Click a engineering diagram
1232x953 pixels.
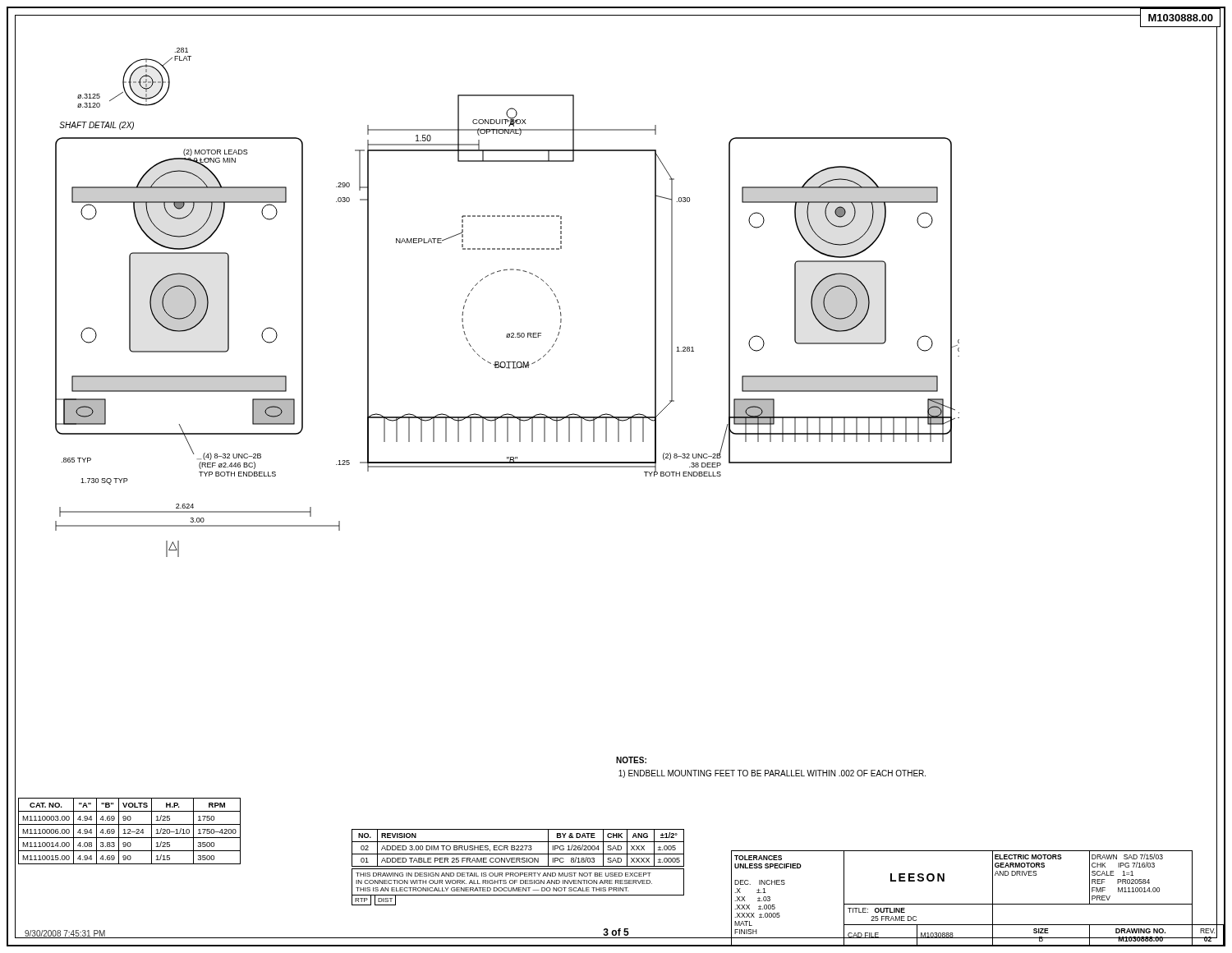(x=487, y=319)
